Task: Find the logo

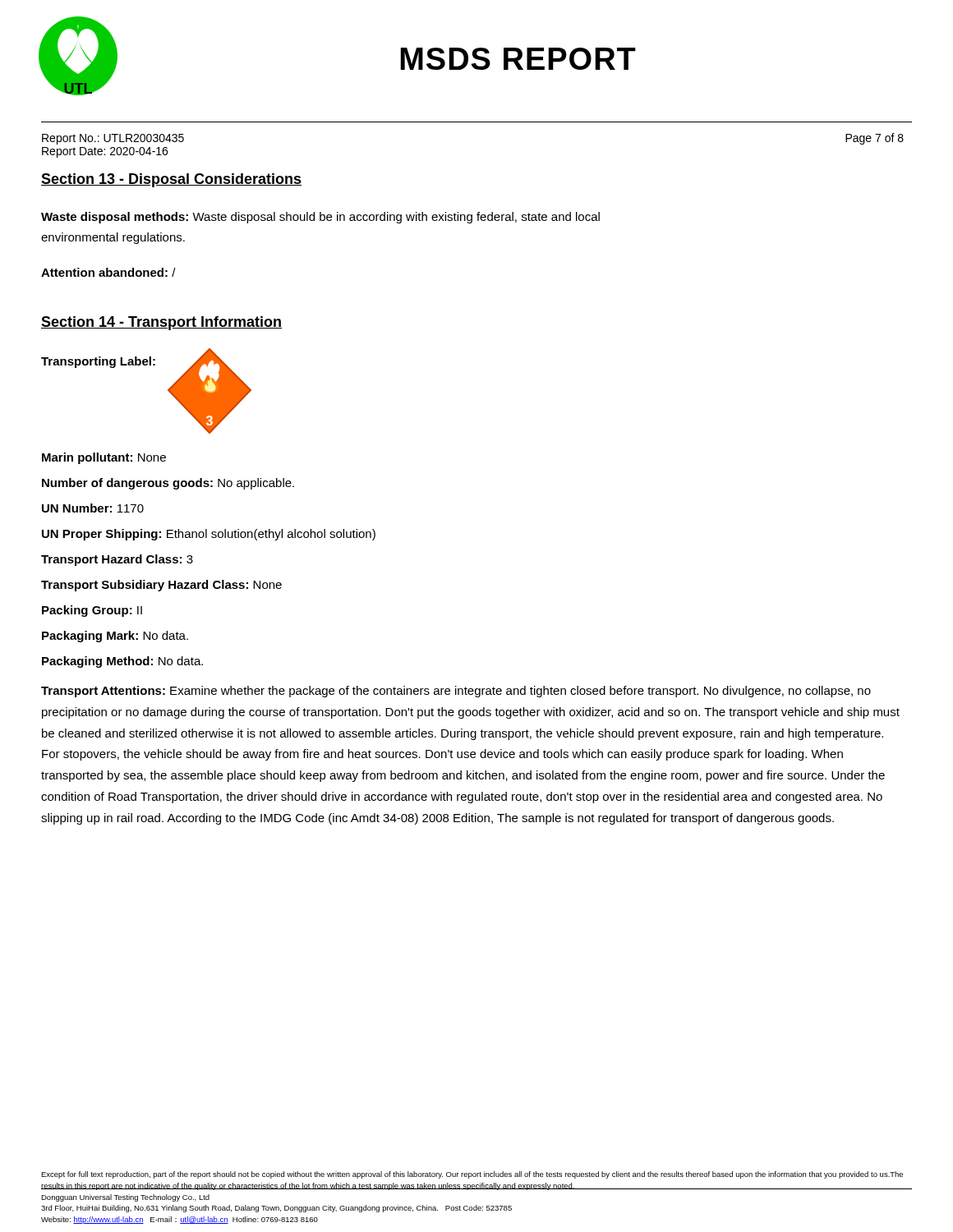Action: point(78,59)
